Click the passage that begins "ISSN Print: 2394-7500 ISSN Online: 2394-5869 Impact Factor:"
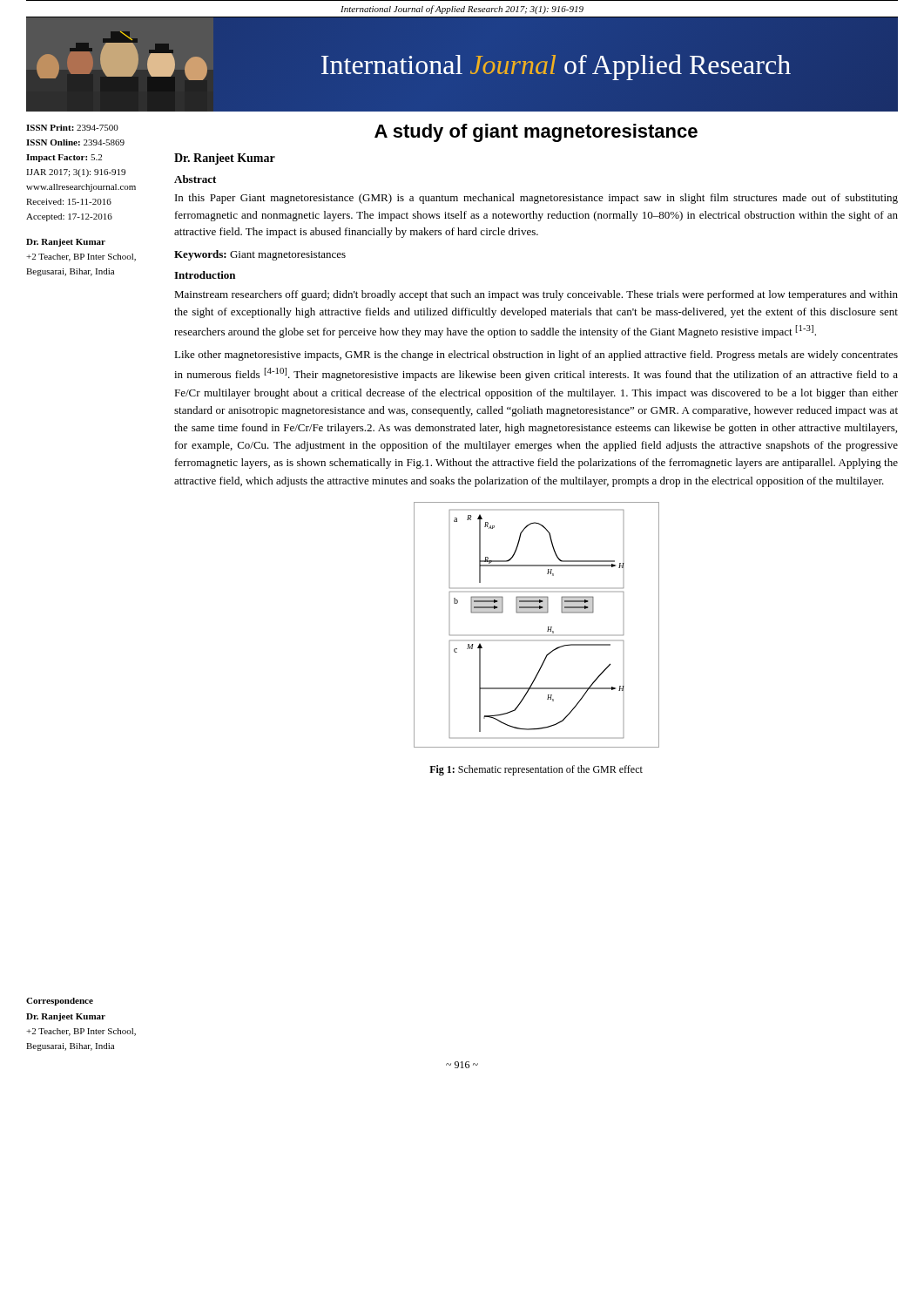This screenshot has height=1307, width=924. click(x=81, y=172)
